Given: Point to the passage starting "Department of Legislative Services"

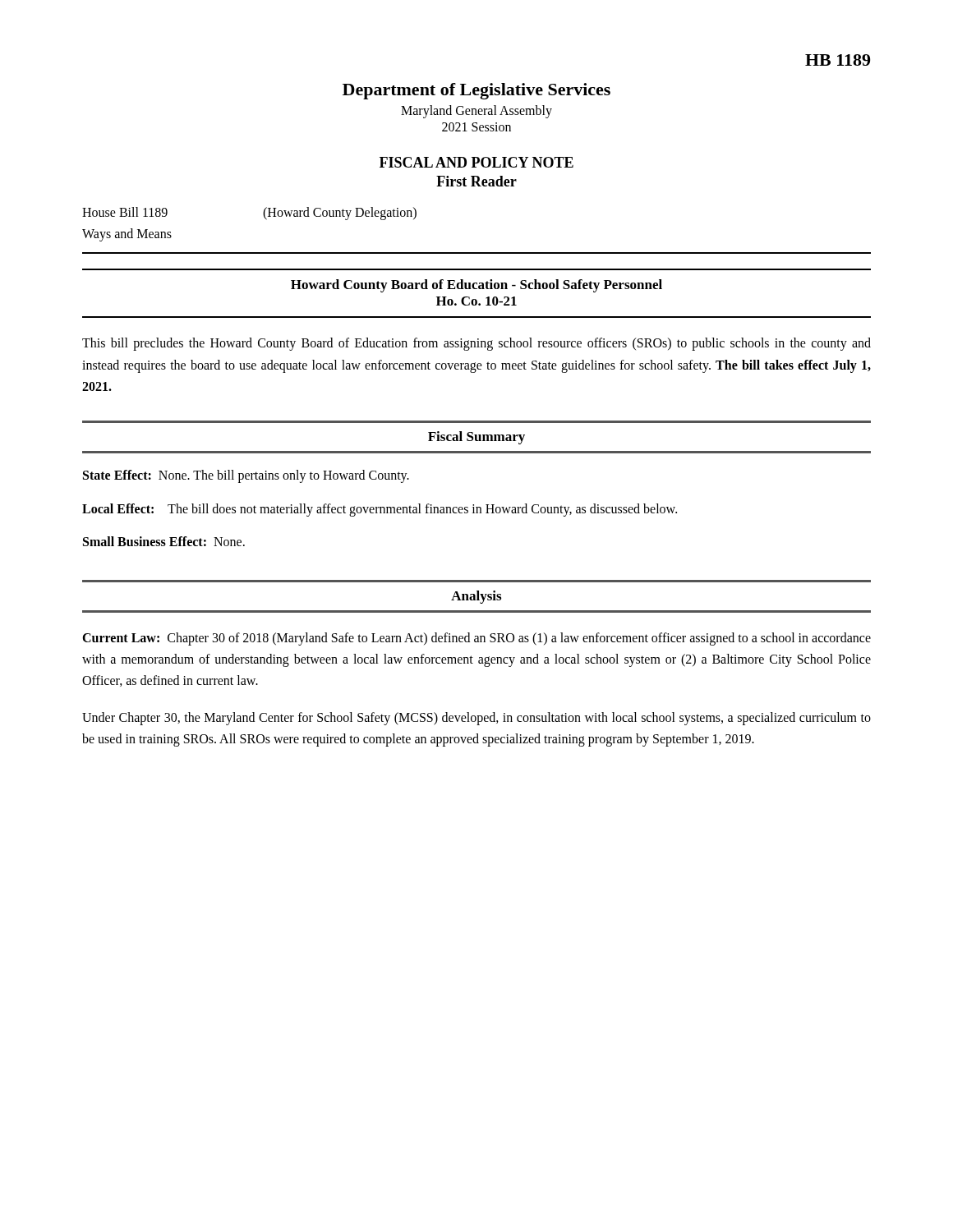Looking at the screenshot, I should coord(476,89).
